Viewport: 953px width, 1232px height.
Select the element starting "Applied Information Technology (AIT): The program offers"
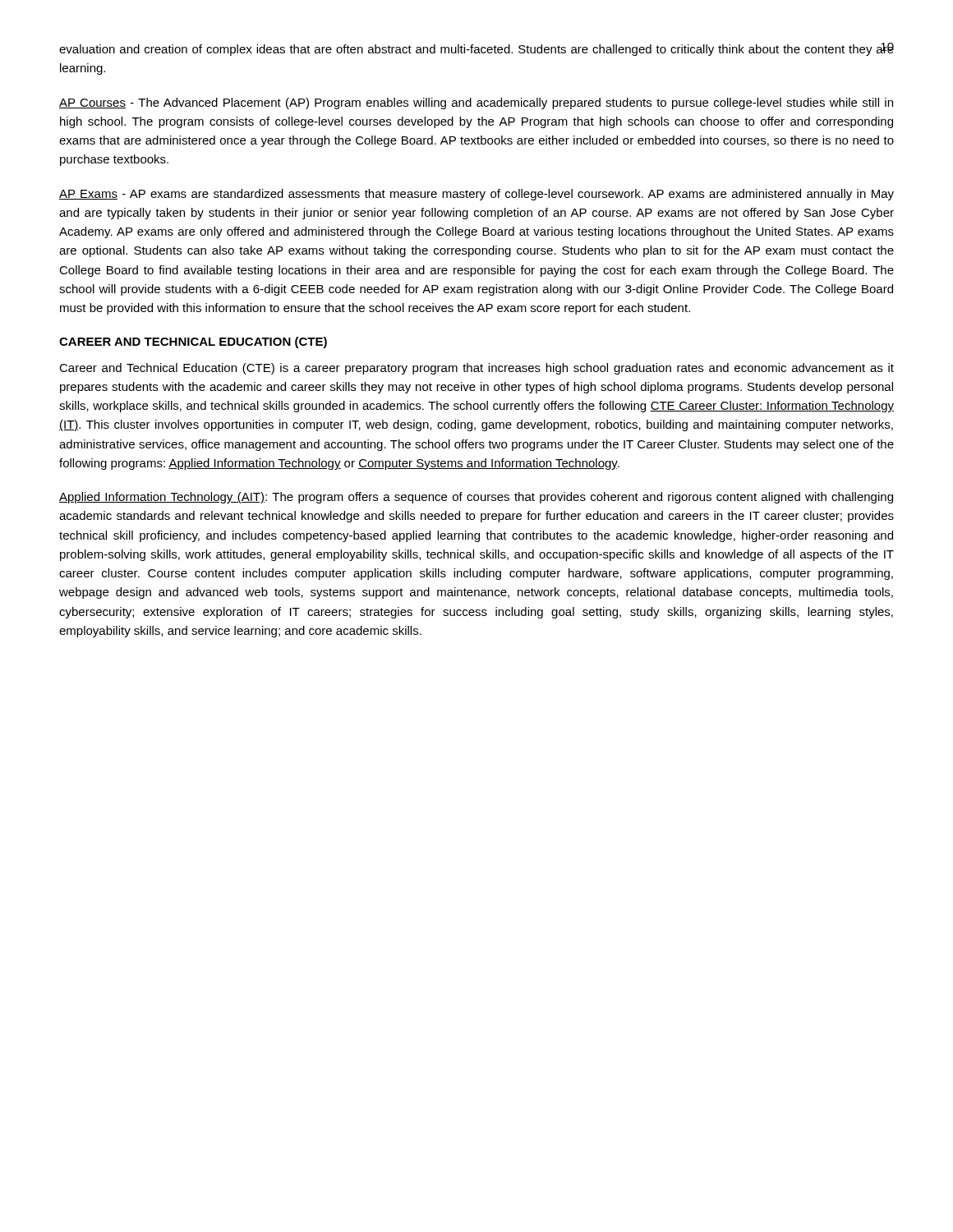(476, 563)
